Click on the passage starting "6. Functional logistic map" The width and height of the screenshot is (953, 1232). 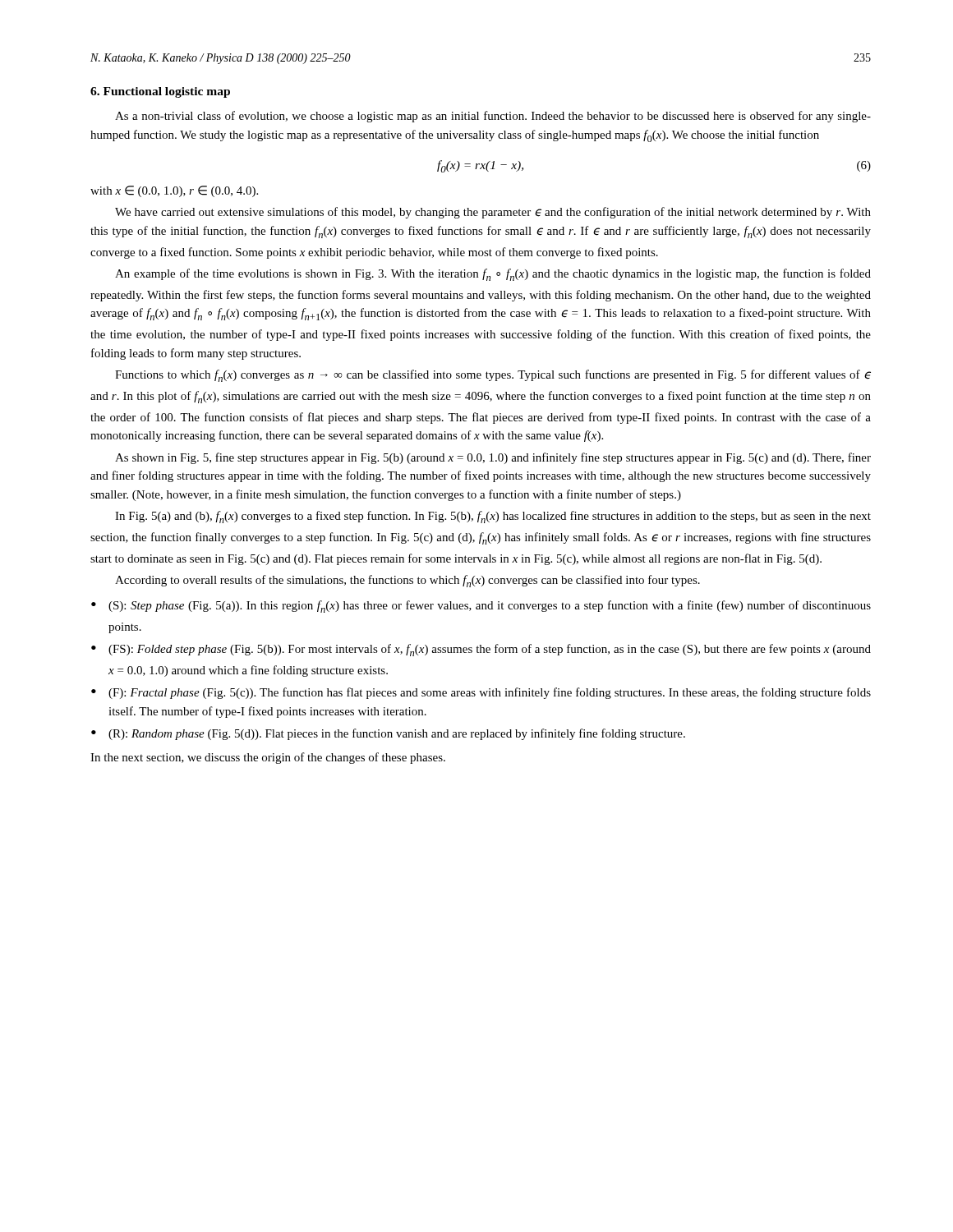click(x=160, y=91)
